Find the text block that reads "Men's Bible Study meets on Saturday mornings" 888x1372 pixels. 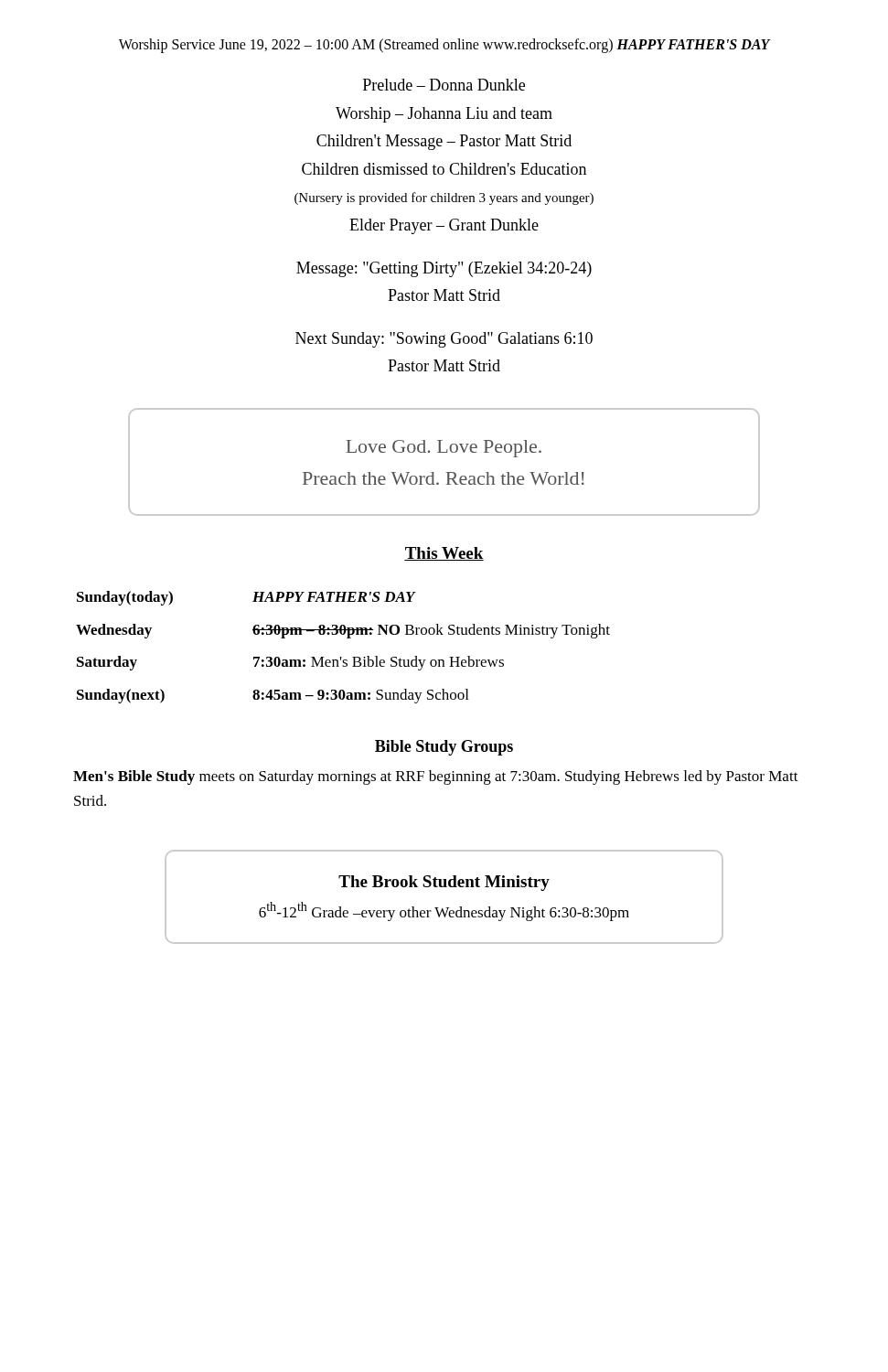click(435, 789)
